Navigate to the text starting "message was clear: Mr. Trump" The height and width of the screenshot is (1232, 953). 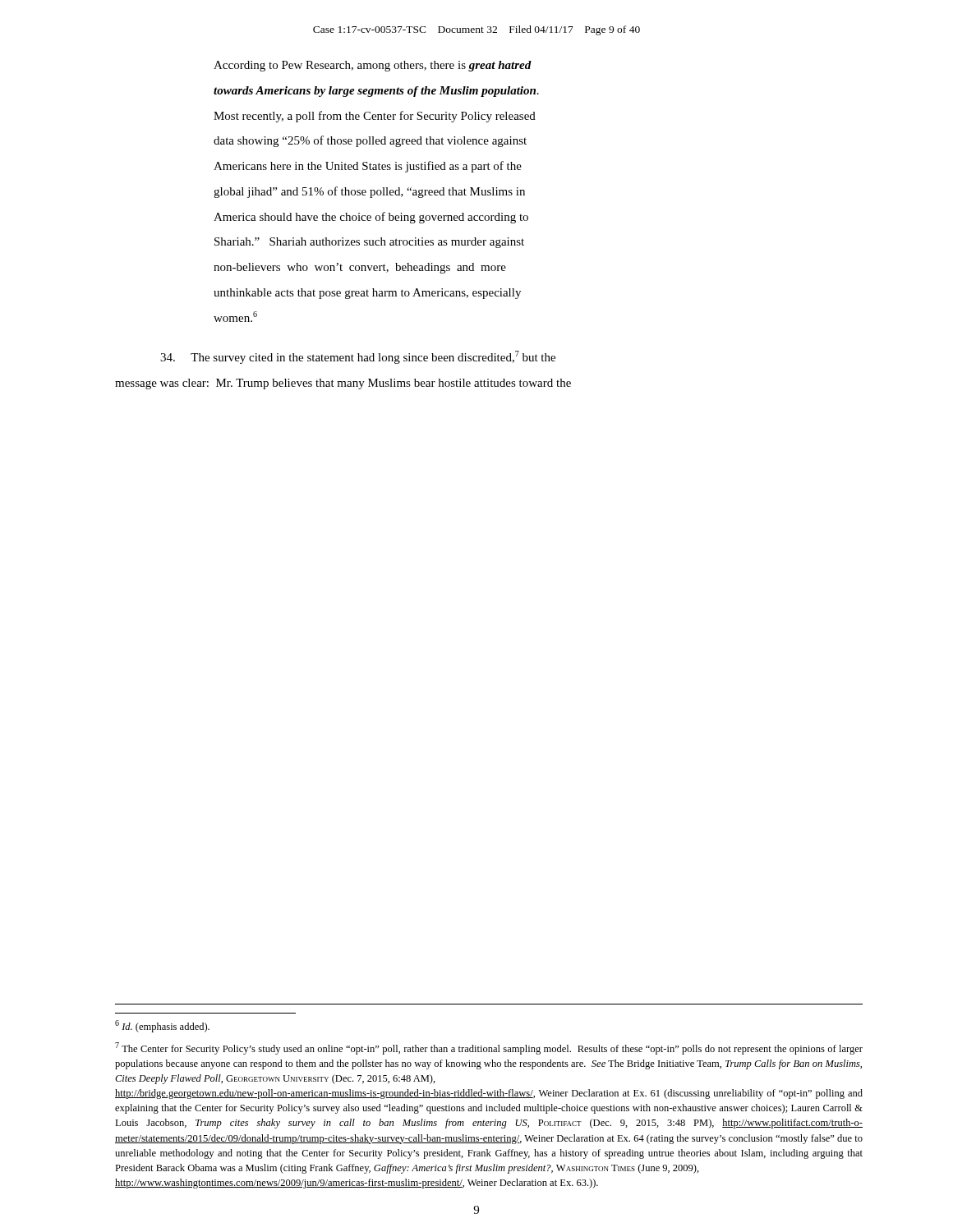343,383
